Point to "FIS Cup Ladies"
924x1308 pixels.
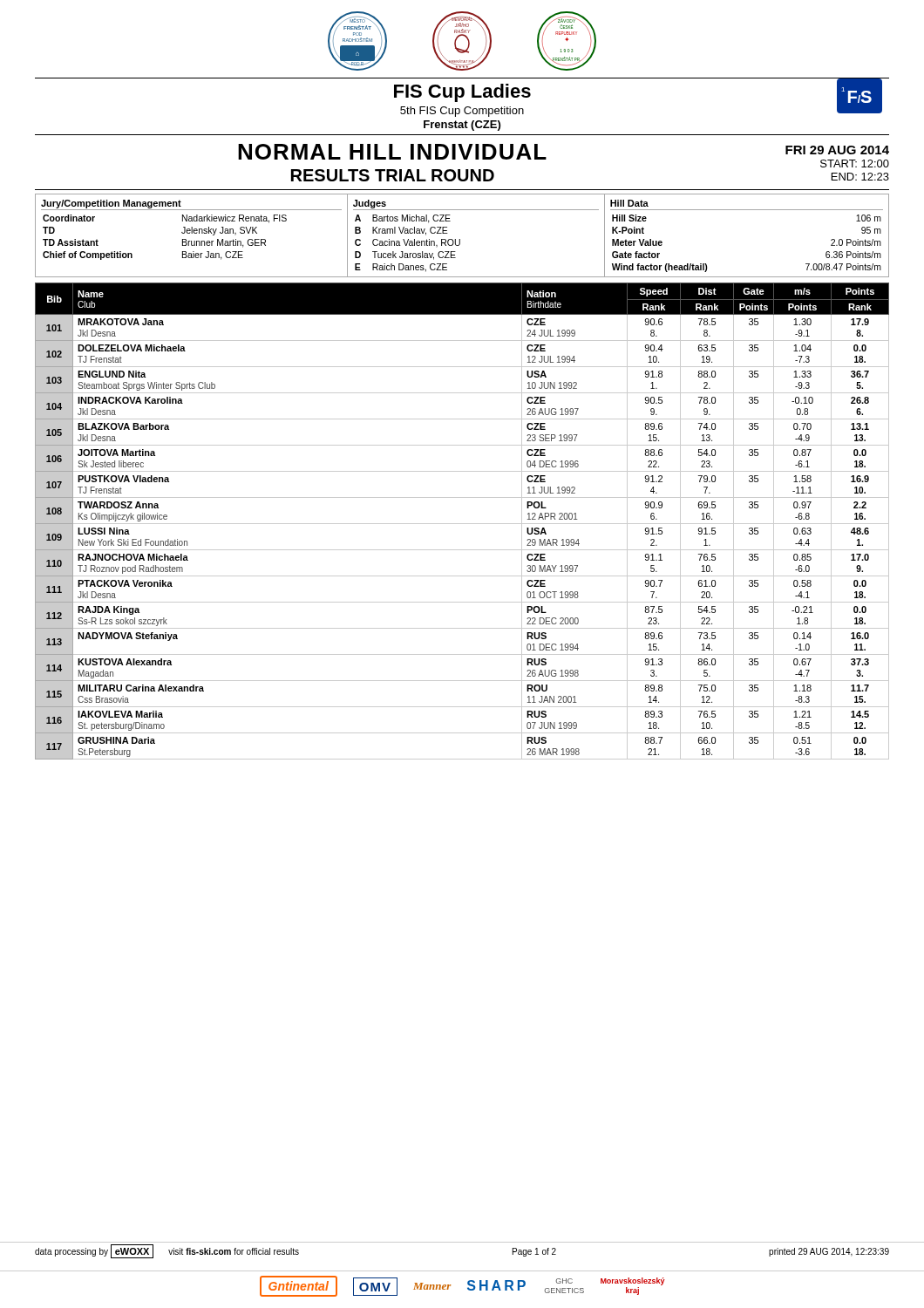(462, 91)
